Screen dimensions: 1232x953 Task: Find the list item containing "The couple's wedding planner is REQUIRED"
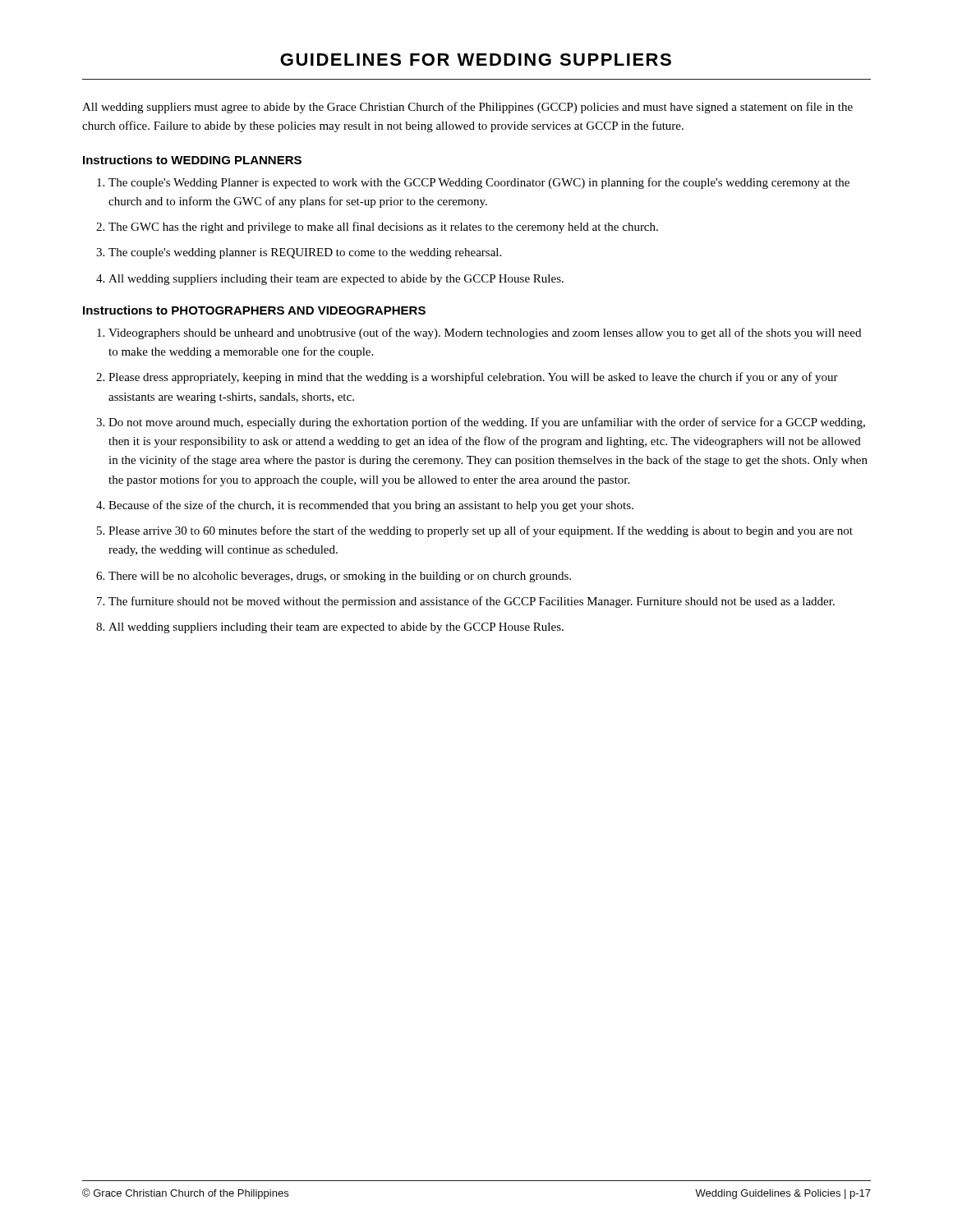pyautogui.click(x=305, y=252)
